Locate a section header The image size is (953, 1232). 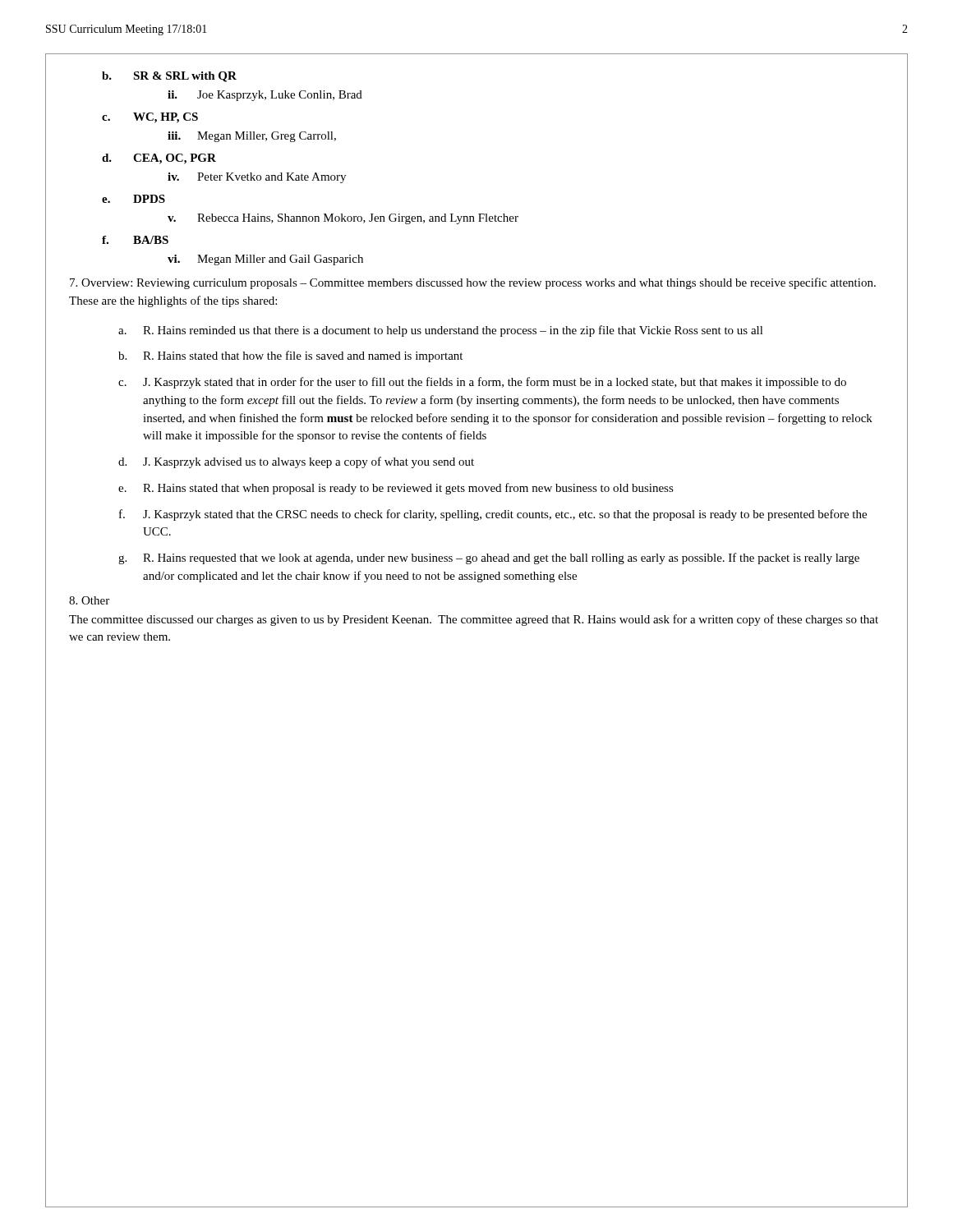click(89, 600)
